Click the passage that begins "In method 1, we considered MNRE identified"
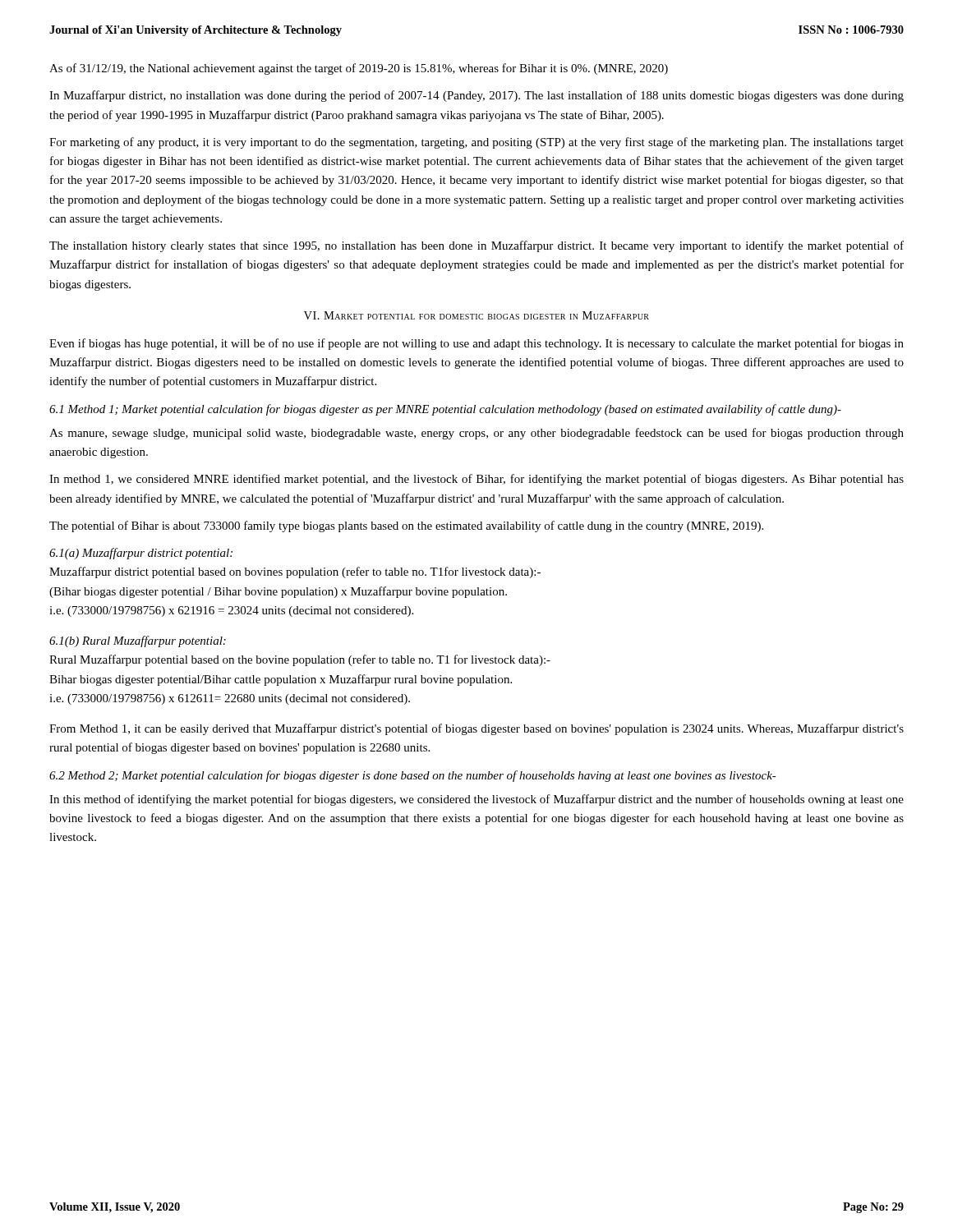The height and width of the screenshot is (1232, 953). tap(476, 489)
